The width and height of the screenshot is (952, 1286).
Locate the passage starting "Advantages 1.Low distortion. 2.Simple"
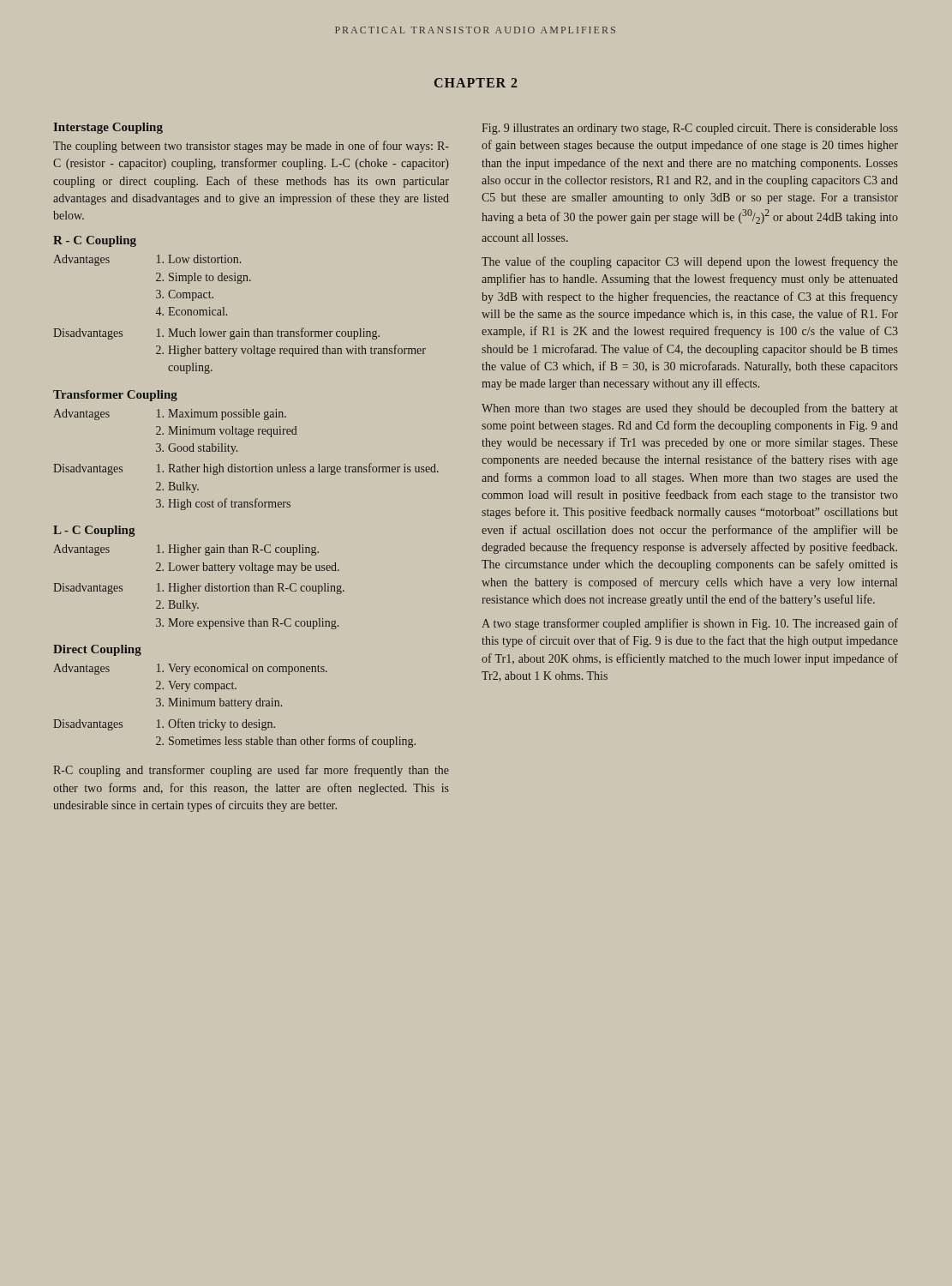click(x=251, y=286)
